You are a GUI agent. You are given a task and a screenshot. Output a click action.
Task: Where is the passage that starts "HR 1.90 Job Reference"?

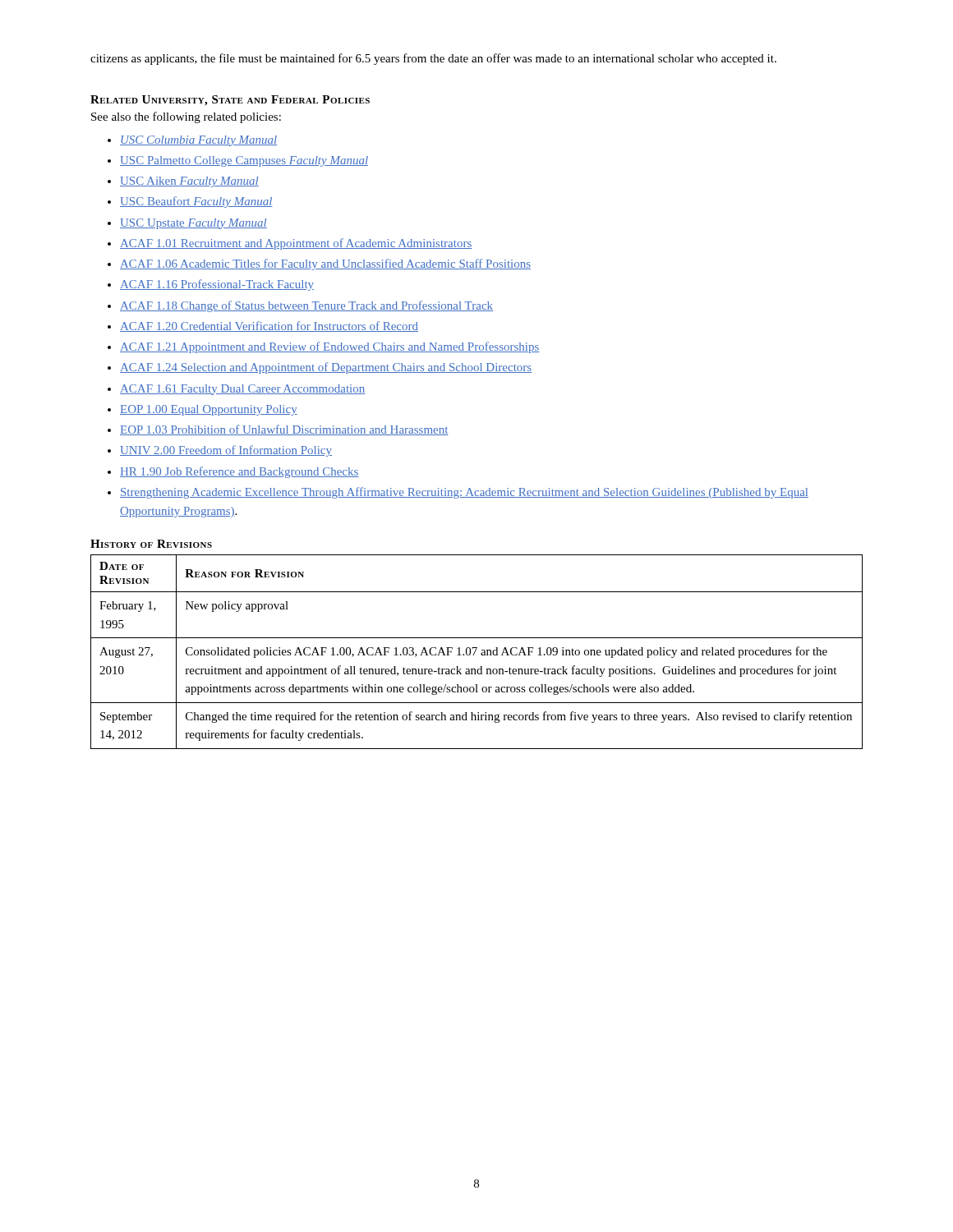pyautogui.click(x=239, y=471)
